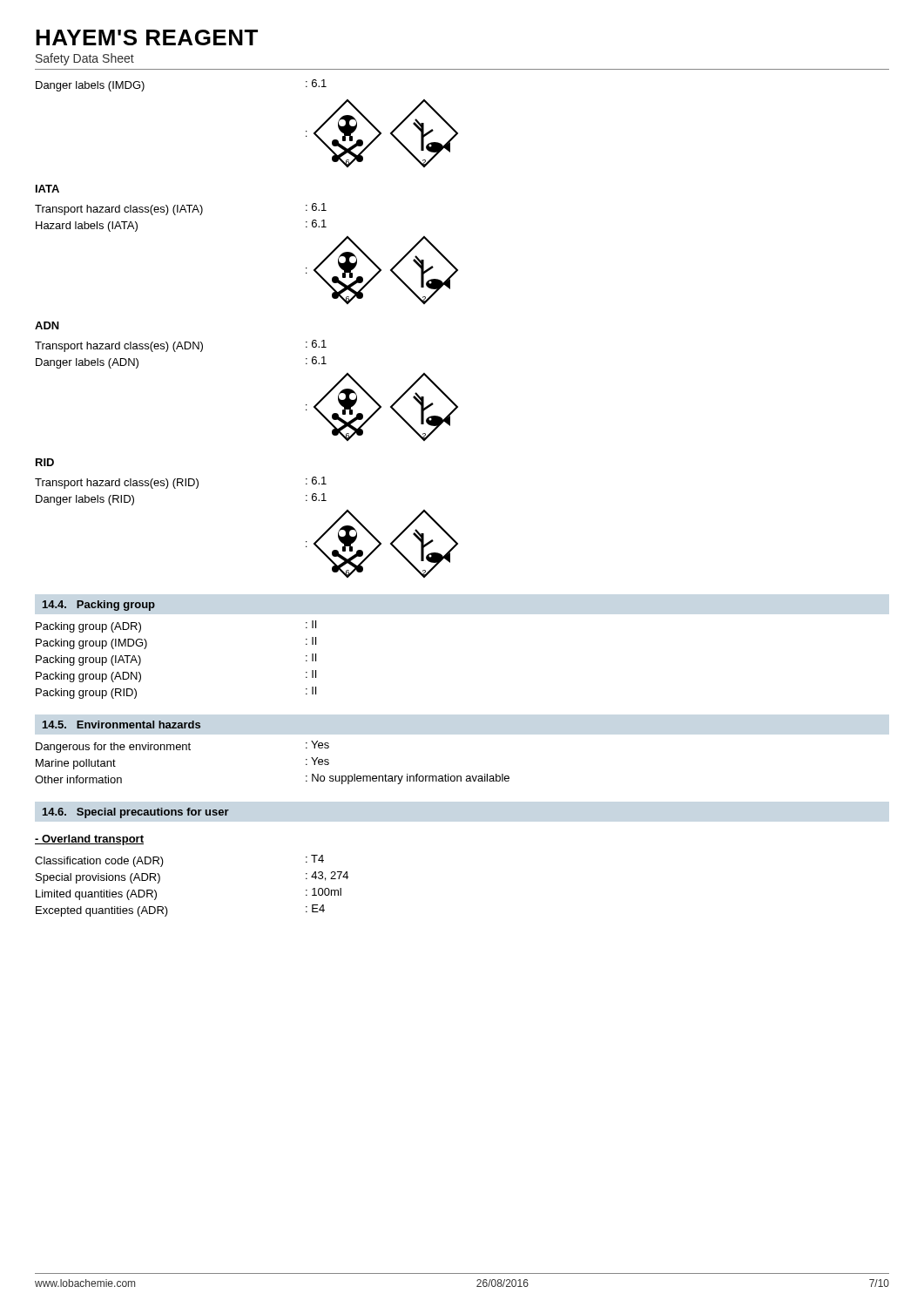This screenshot has width=924, height=1307.
Task: Locate the text "14.6. Special precautions for user"
Action: tap(135, 812)
